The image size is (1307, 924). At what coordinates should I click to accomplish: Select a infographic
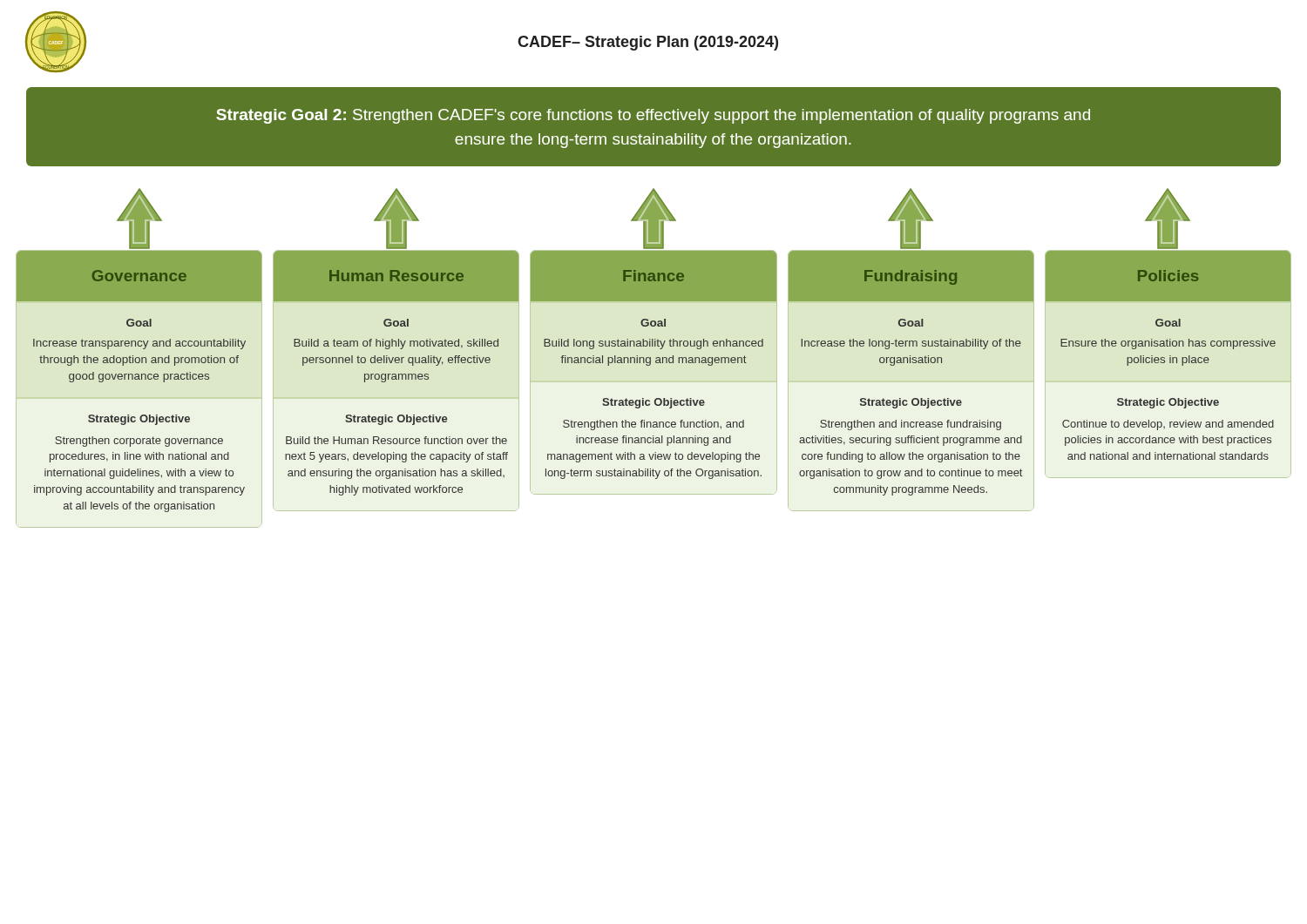654,355
